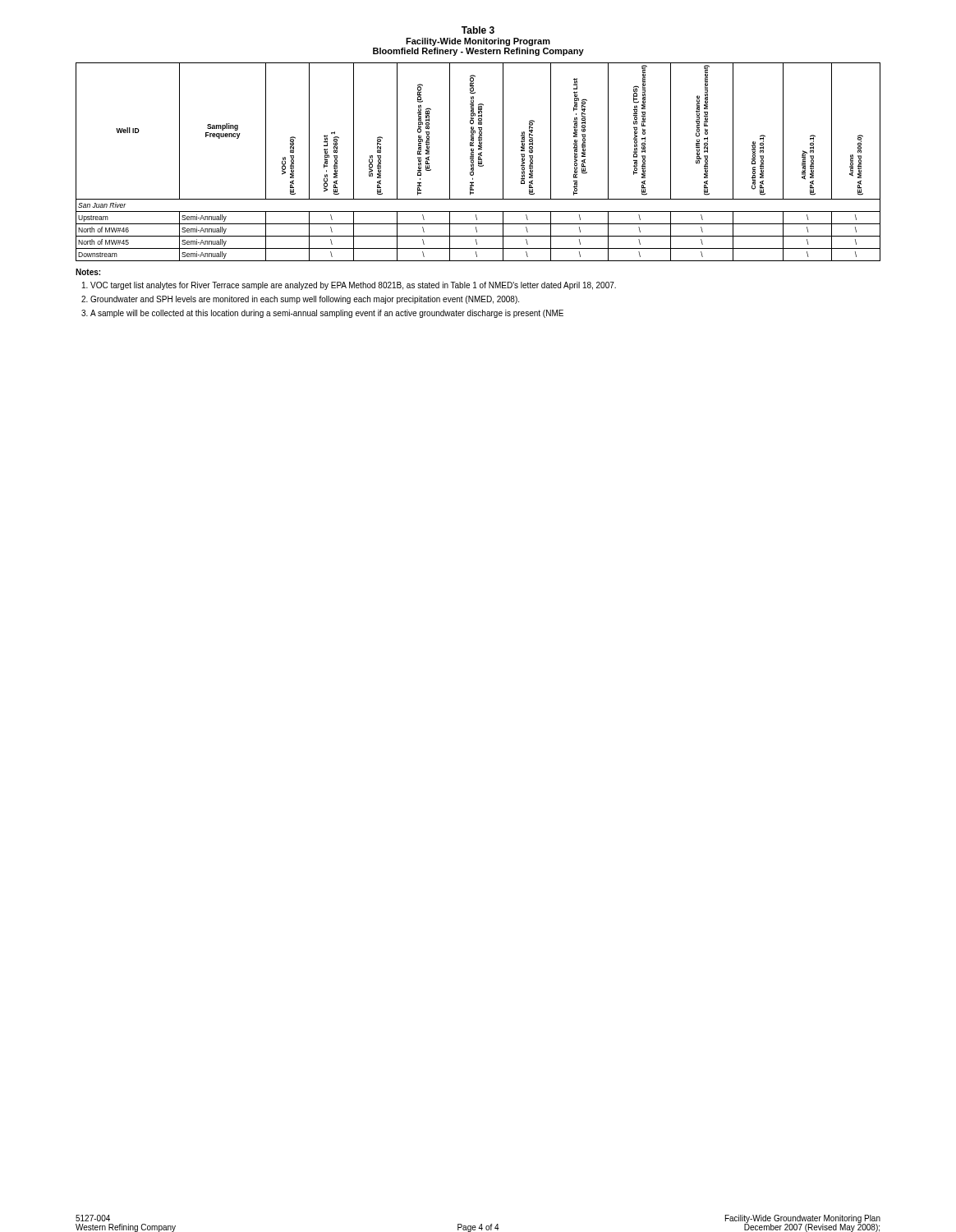
Task: Where is the passage that starts "A sample will be"?
Action: click(x=327, y=313)
